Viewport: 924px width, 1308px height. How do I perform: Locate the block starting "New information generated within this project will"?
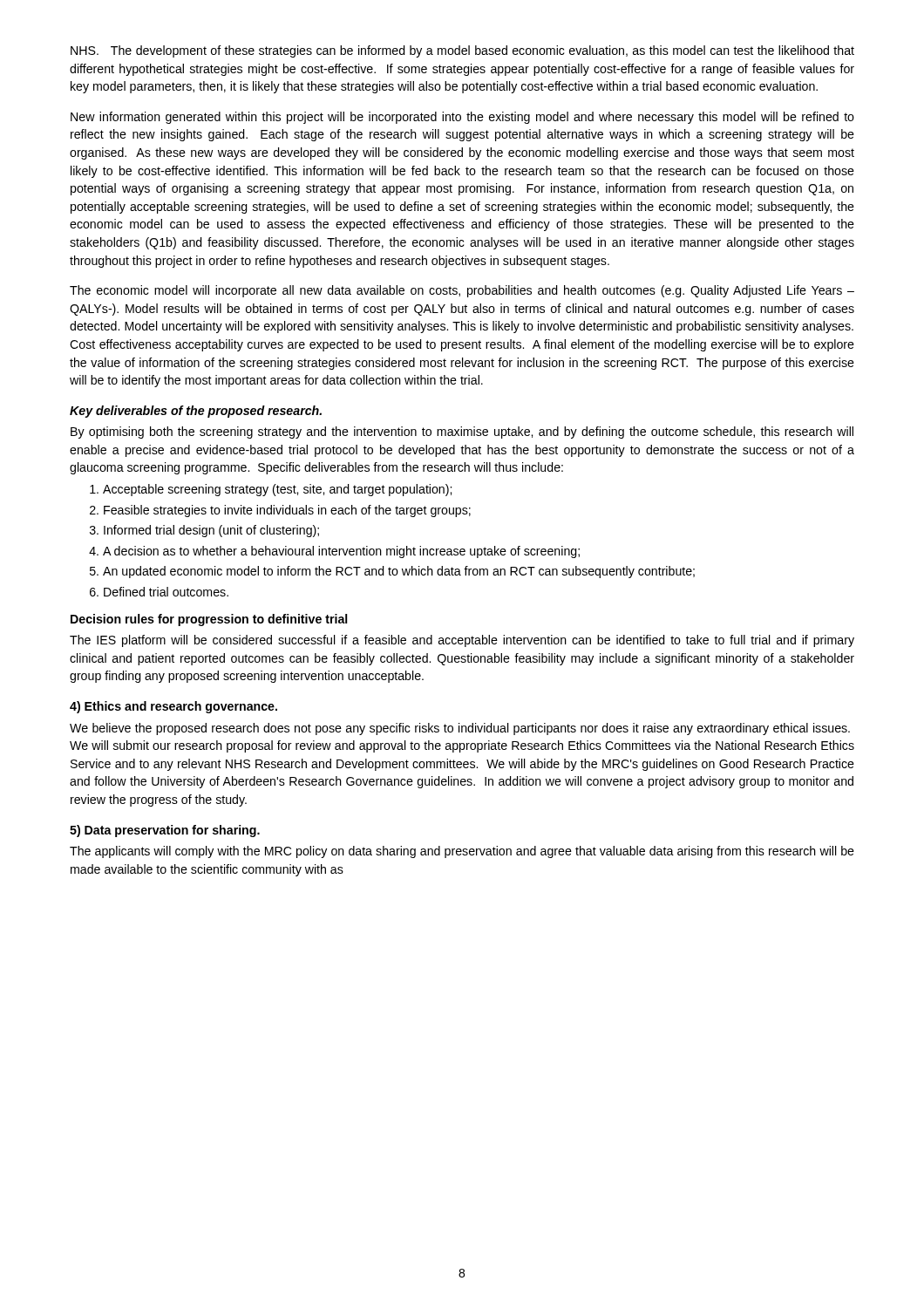[x=462, y=189]
